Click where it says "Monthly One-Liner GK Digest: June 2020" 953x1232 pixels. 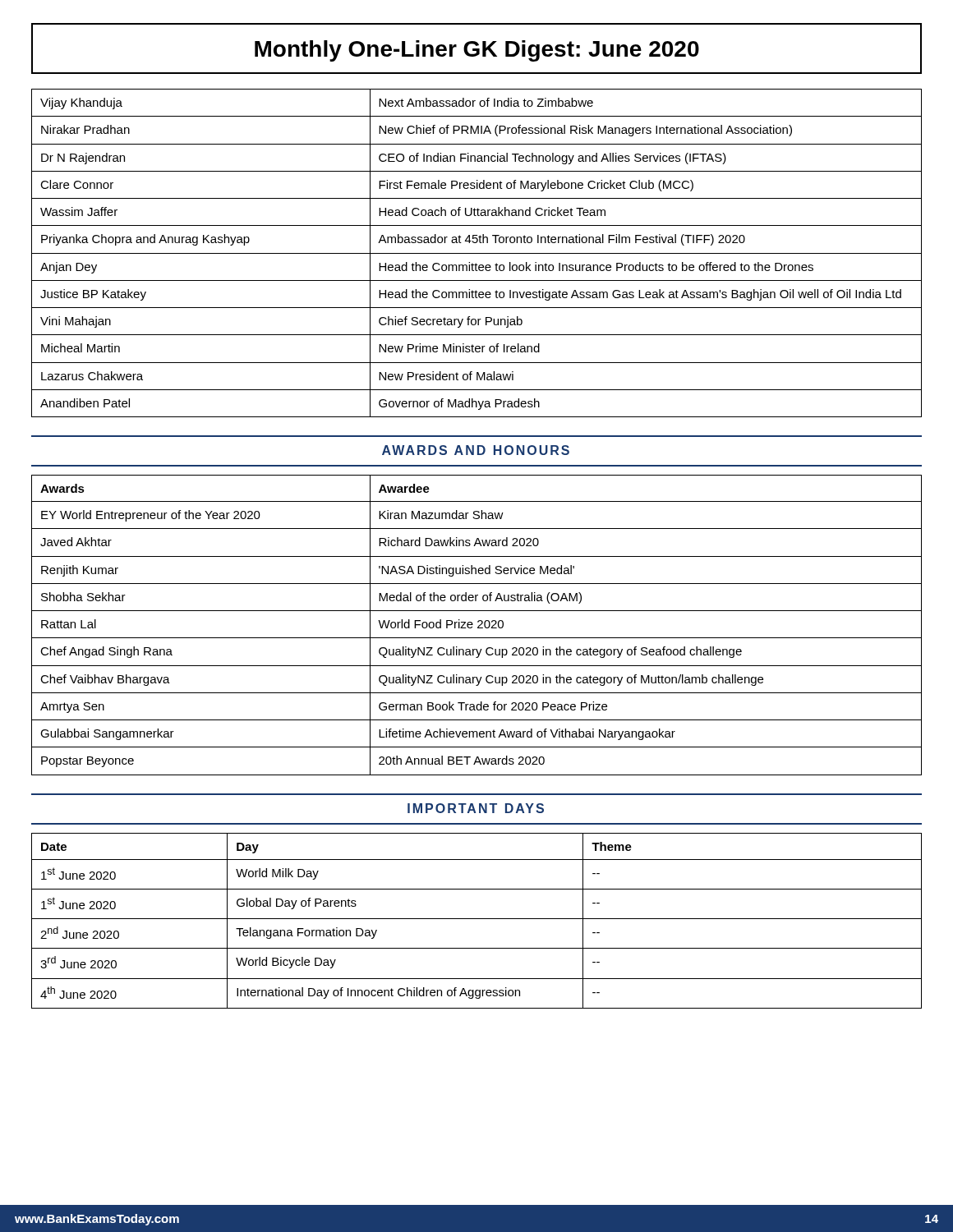(x=476, y=49)
